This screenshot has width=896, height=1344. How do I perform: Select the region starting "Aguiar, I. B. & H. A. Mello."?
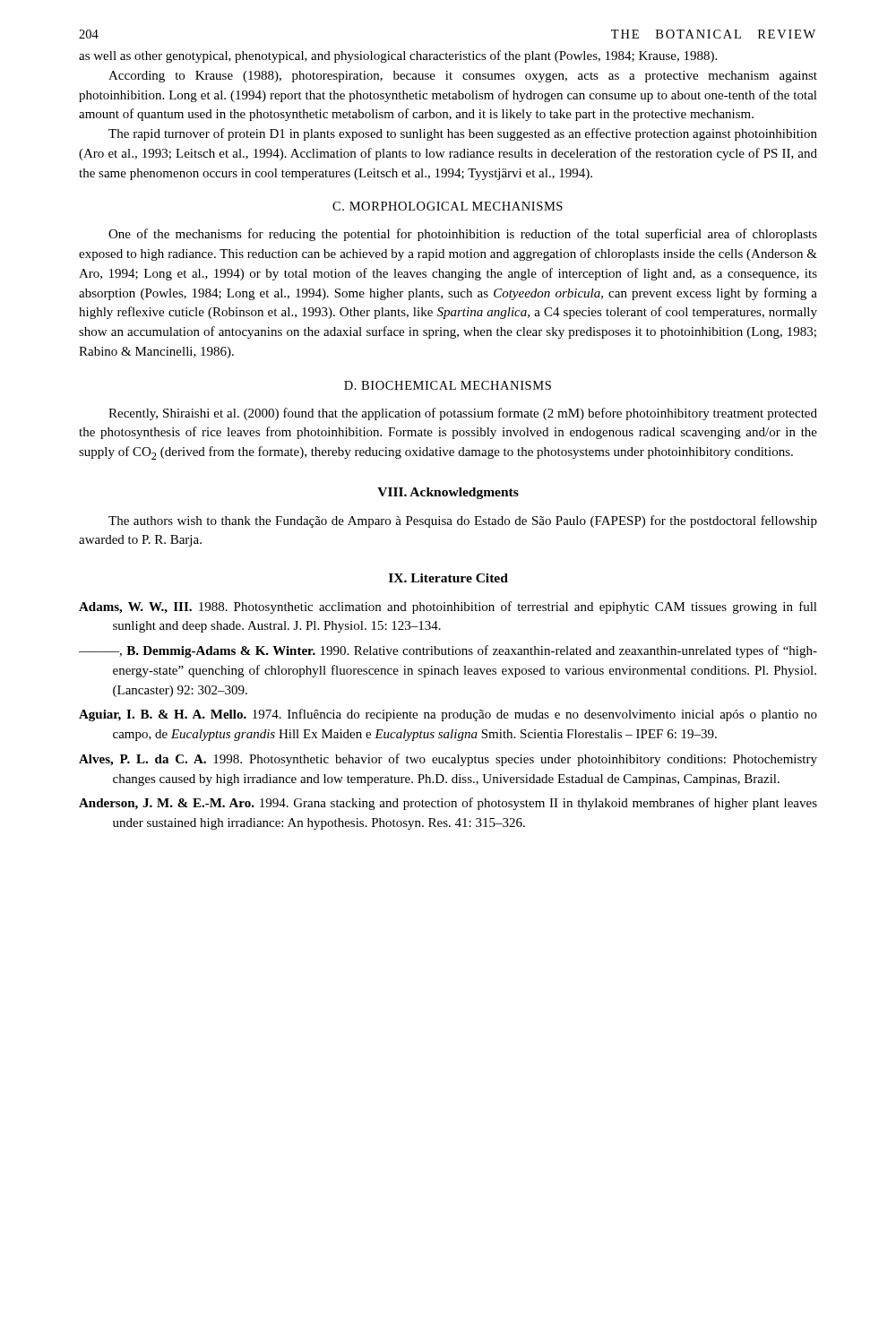pyautogui.click(x=448, y=725)
